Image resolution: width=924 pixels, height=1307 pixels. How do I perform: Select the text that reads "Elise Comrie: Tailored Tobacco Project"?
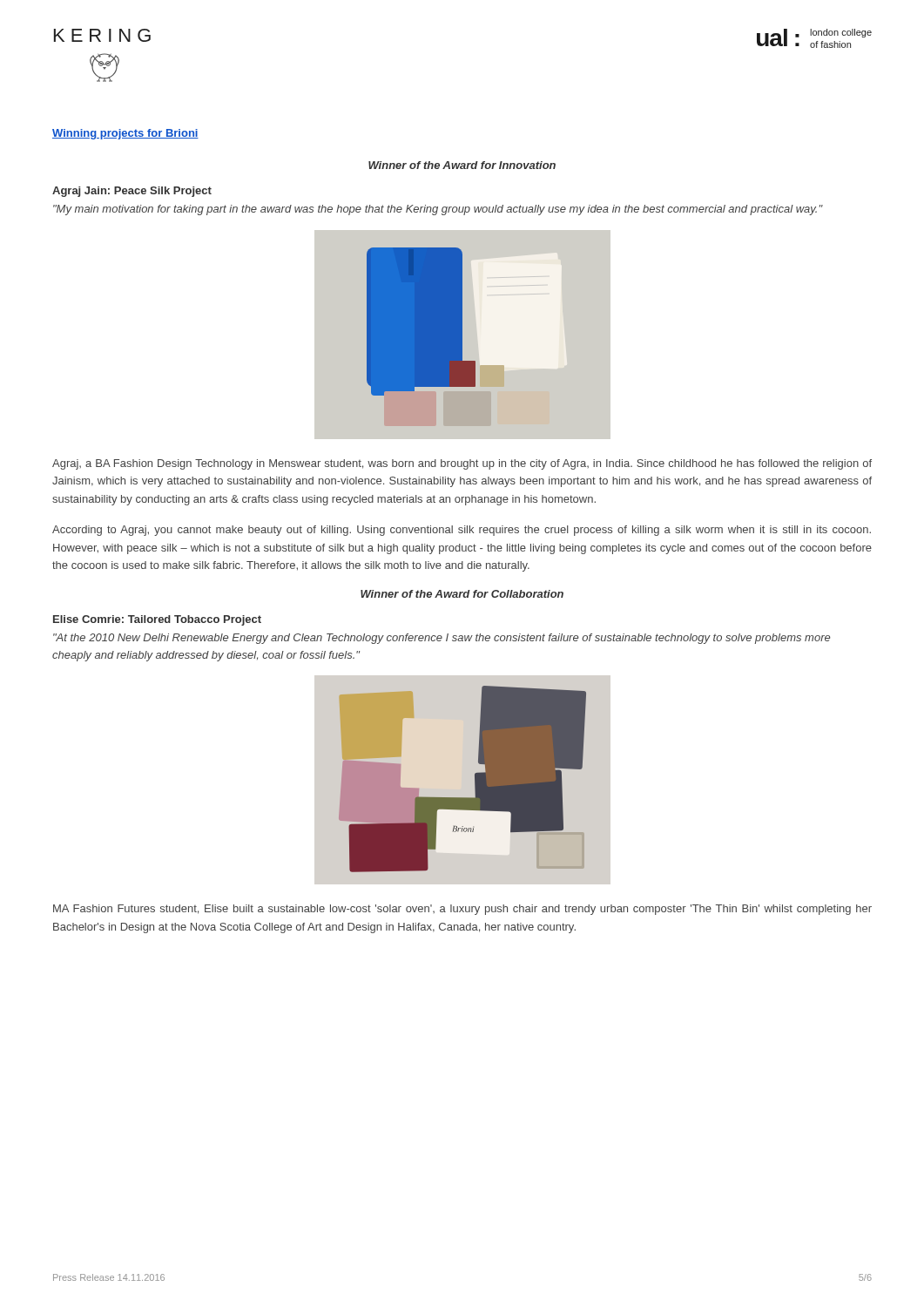coord(157,619)
